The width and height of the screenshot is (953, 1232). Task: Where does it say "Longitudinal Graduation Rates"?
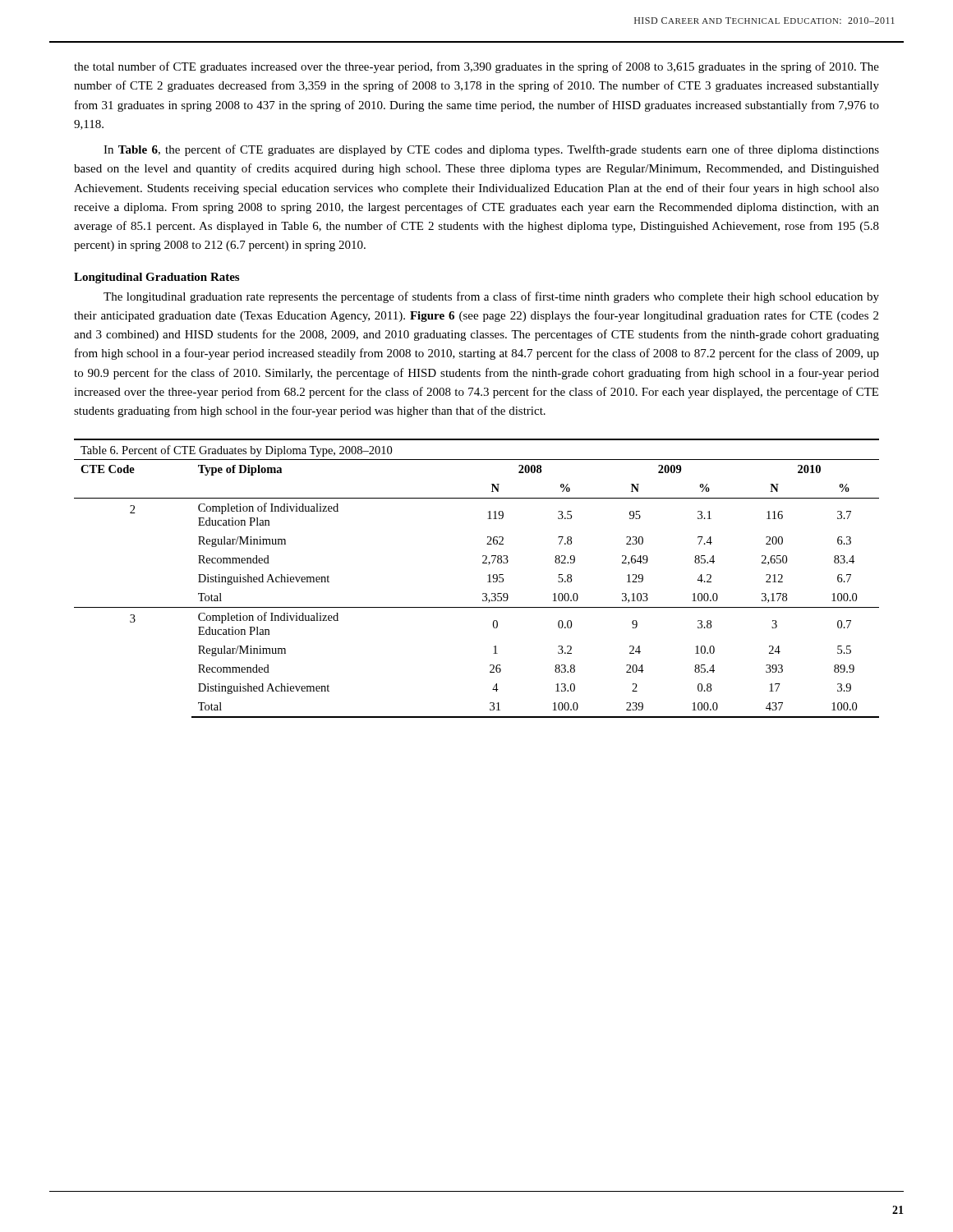click(x=157, y=276)
